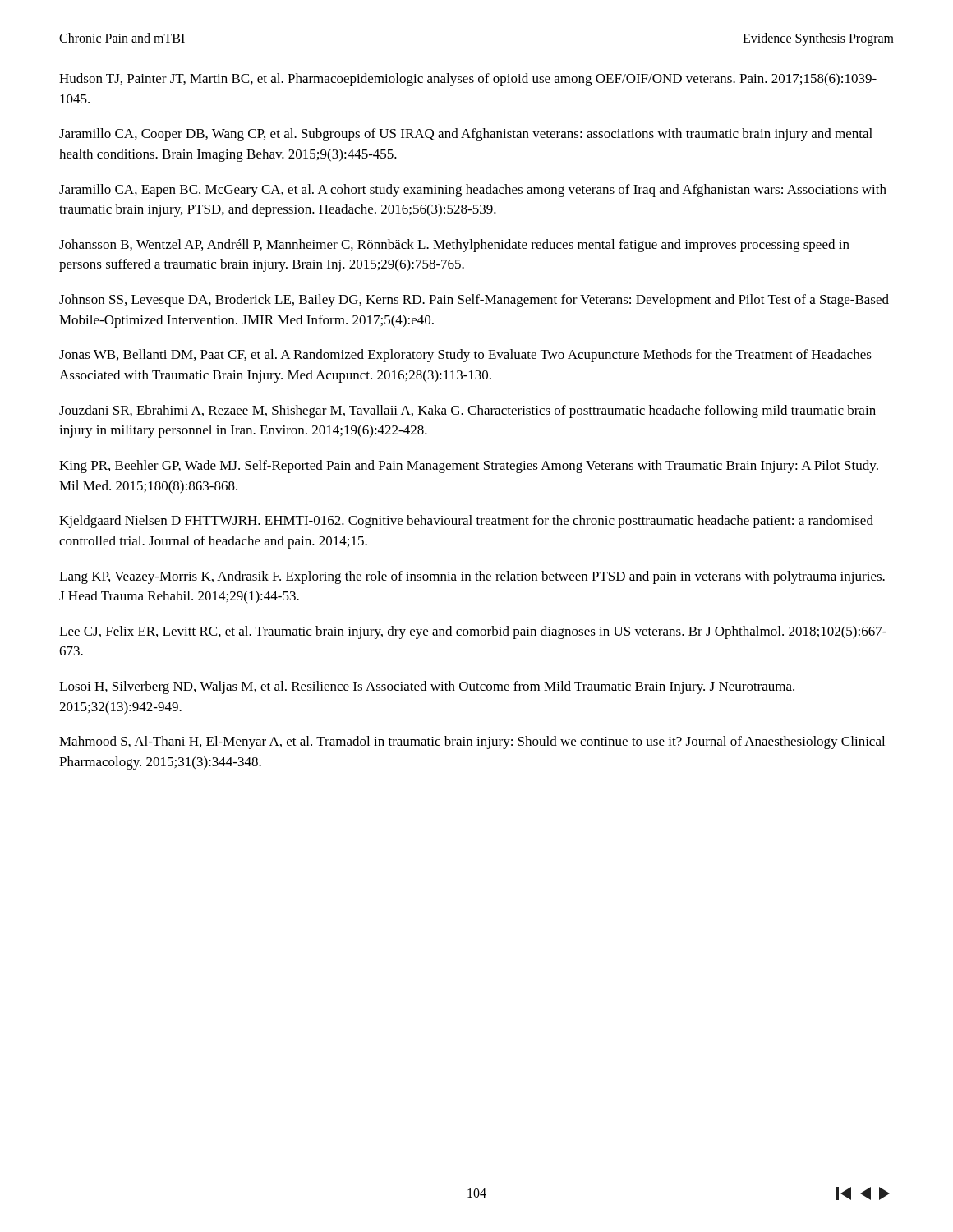
Task: Click the passage that begins "Mahmood S, Al-Thani H, El-Menyar A, et al."
Action: (472, 752)
